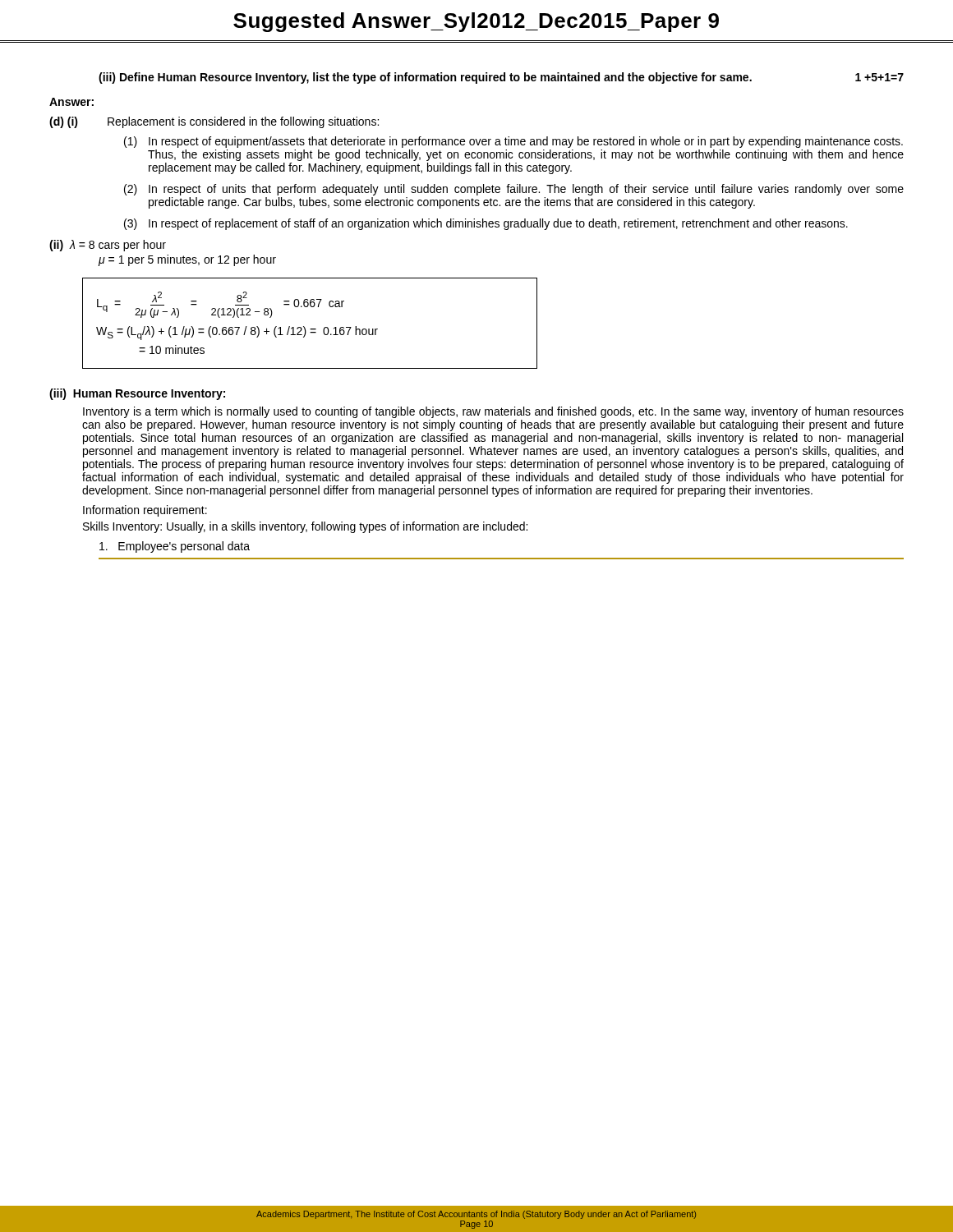Find the block on this page that starts "(ii) λ ="
This screenshot has width=953, height=1232.
pos(108,245)
